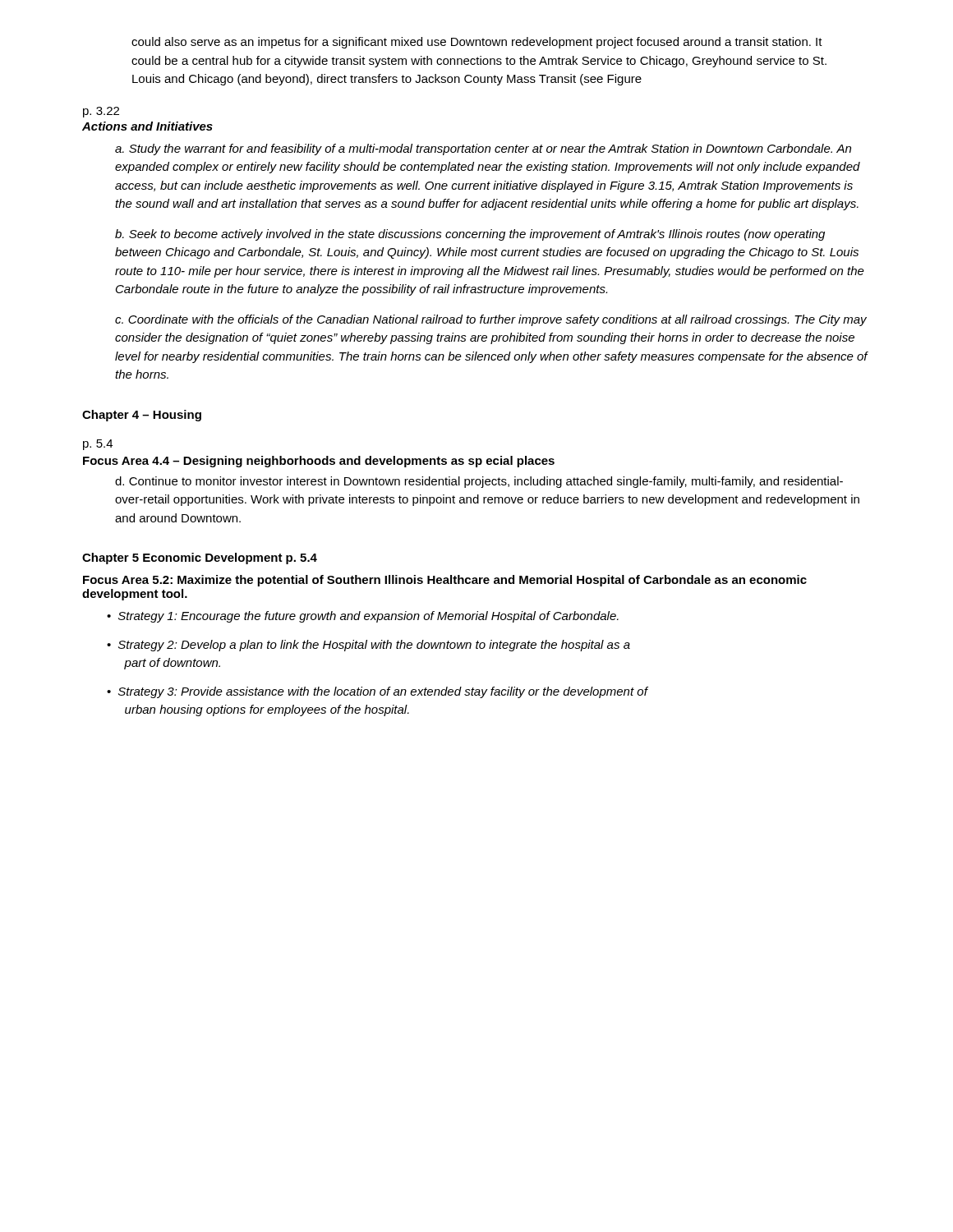953x1232 pixels.
Task: Find "p. 3.22" on this page
Action: [x=101, y=110]
